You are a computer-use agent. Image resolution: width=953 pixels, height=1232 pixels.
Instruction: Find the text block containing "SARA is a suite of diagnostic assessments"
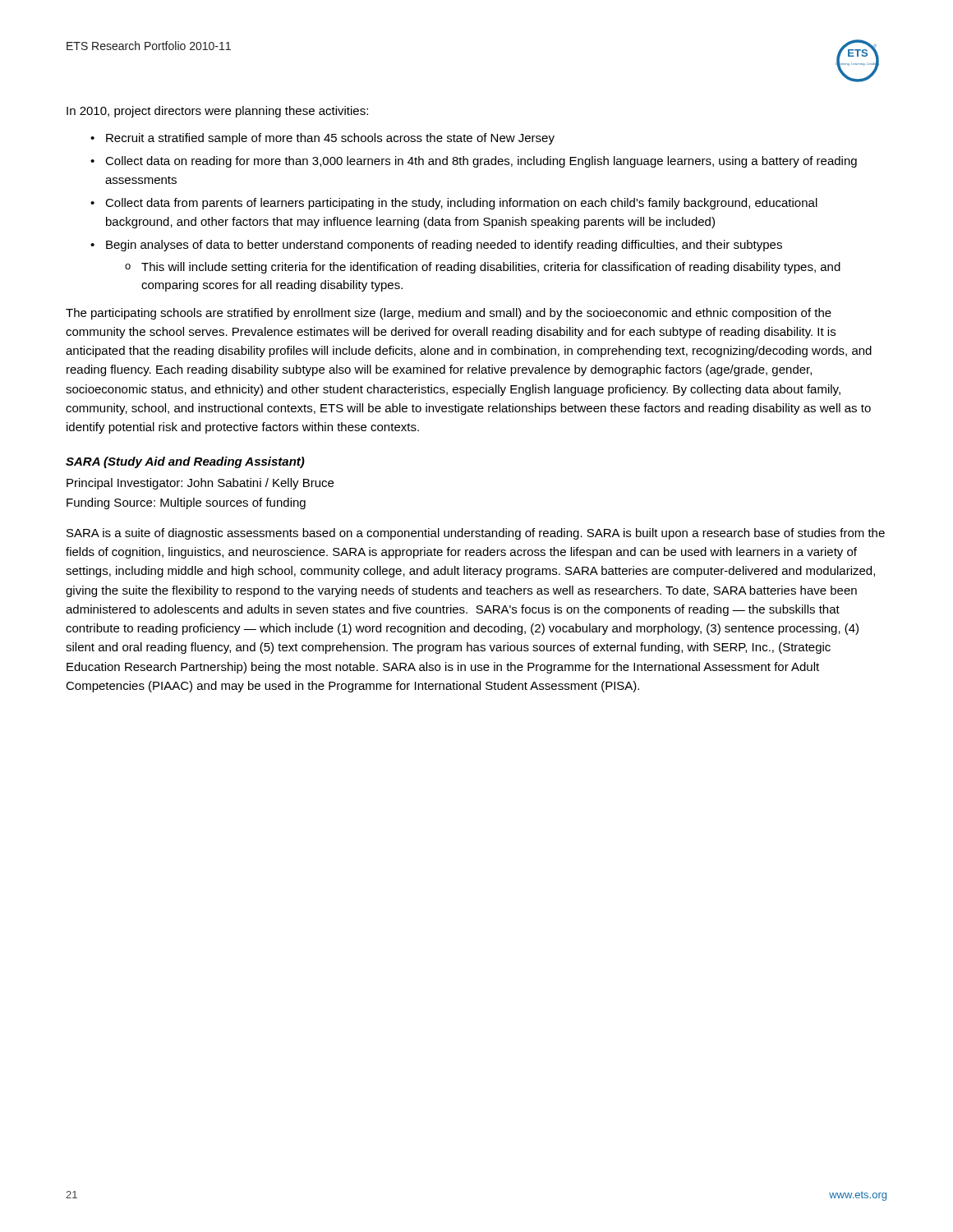coord(475,609)
